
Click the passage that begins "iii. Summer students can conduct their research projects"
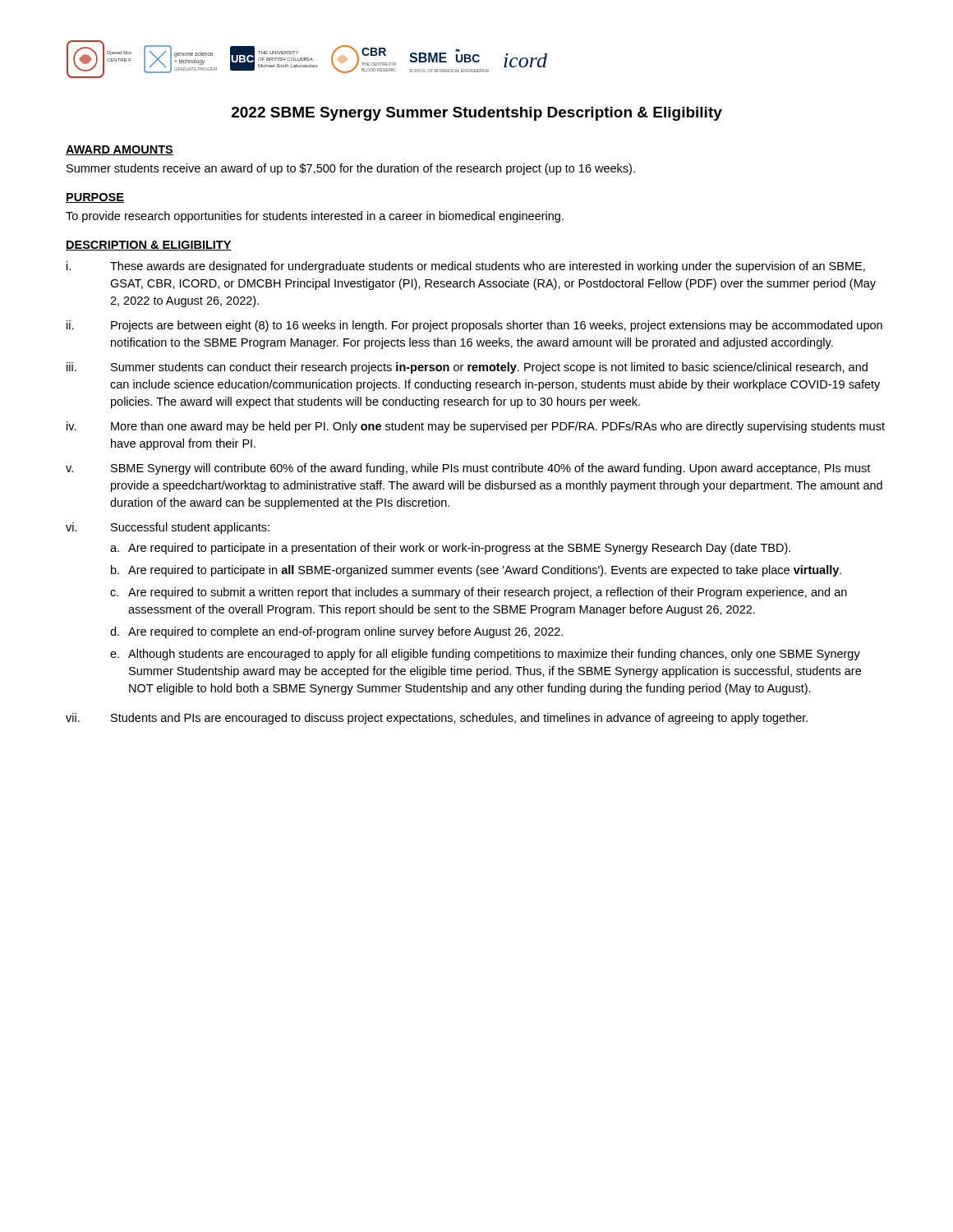pos(476,385)
